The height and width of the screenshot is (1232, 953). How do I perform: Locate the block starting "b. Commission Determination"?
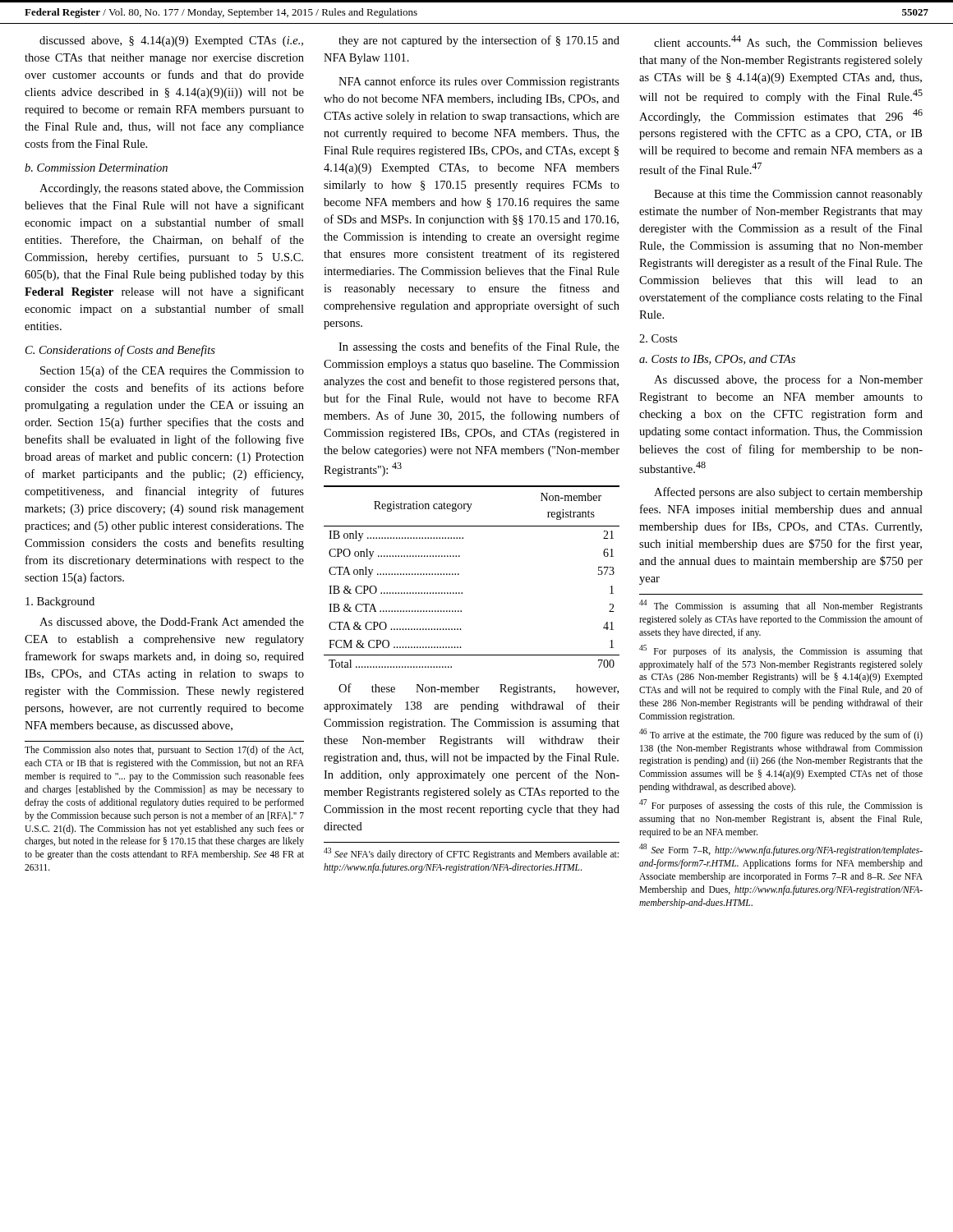tap(164, 168)
